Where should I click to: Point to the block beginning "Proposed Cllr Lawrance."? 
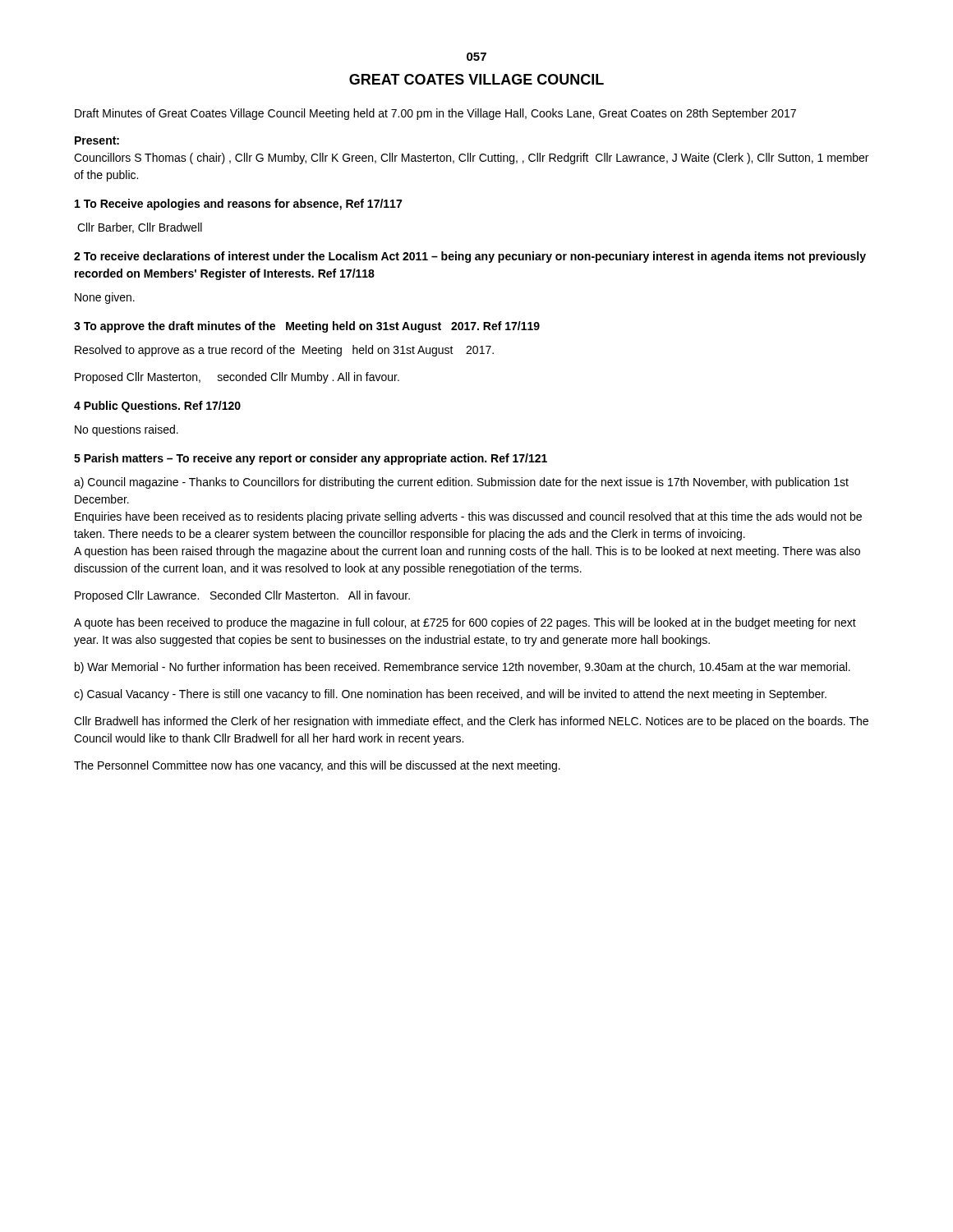coord(242,595)
